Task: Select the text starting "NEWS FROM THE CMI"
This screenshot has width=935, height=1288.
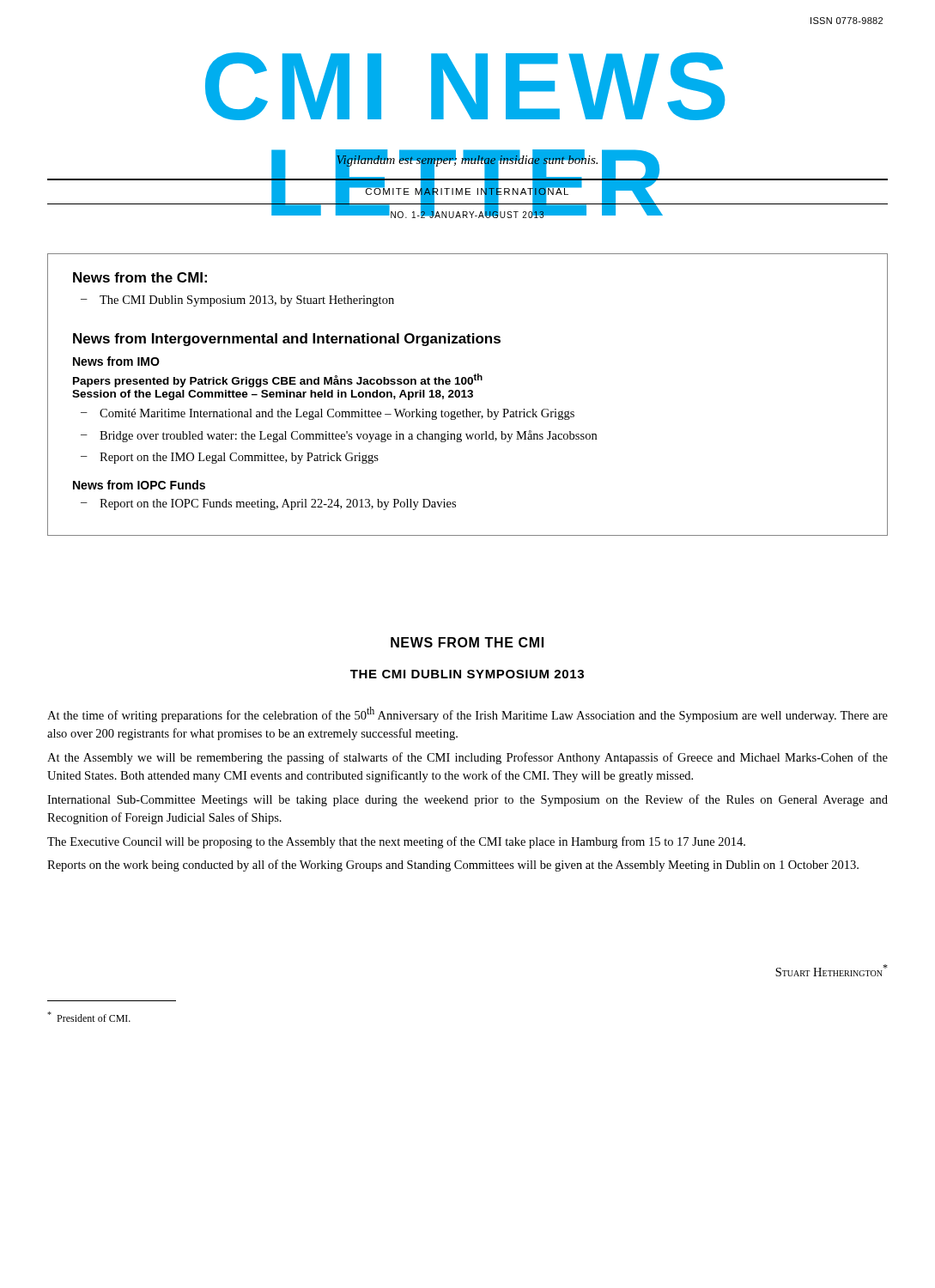Action: [x=468, y=643]
